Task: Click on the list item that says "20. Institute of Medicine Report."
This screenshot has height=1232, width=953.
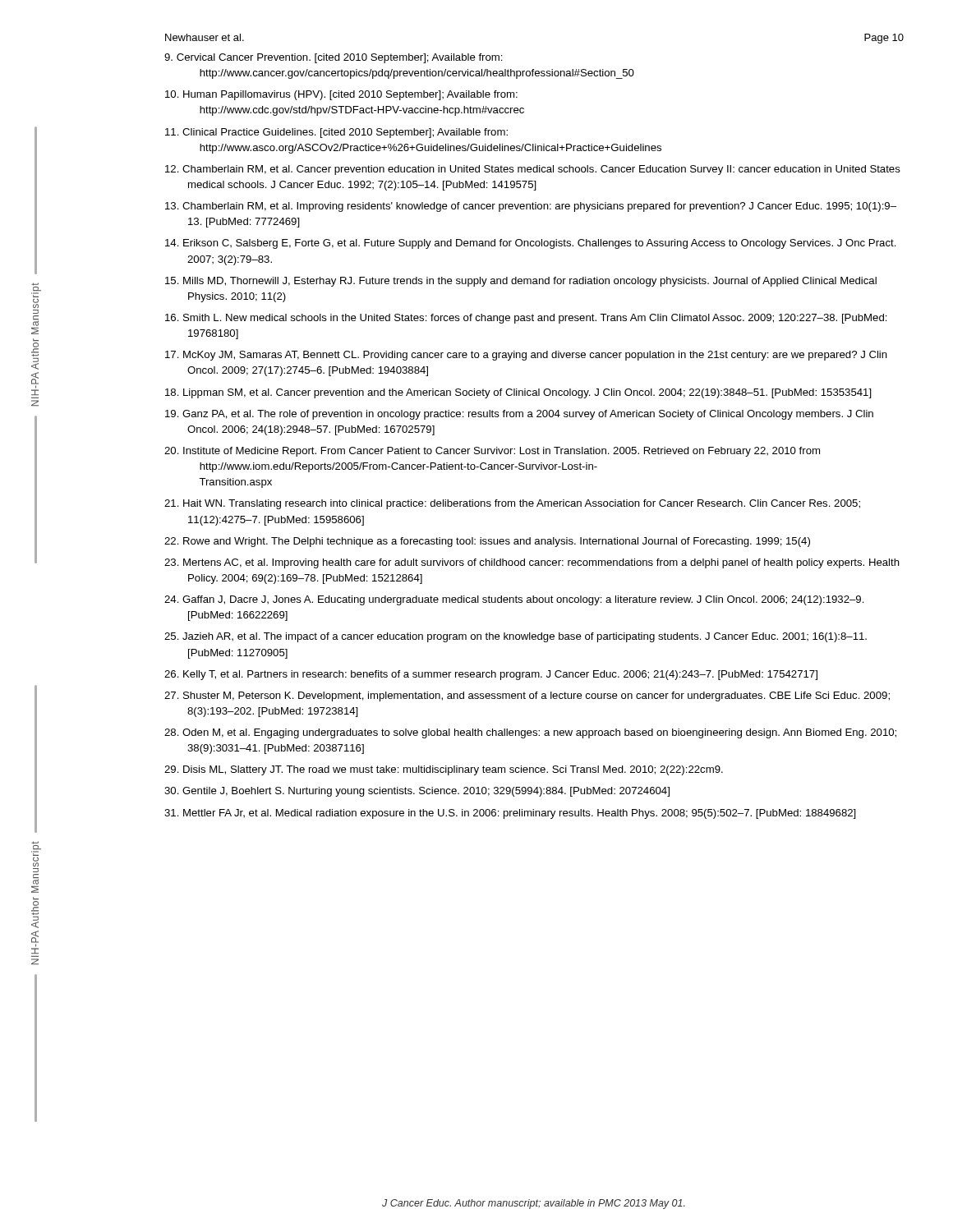Action: (493, 466)
